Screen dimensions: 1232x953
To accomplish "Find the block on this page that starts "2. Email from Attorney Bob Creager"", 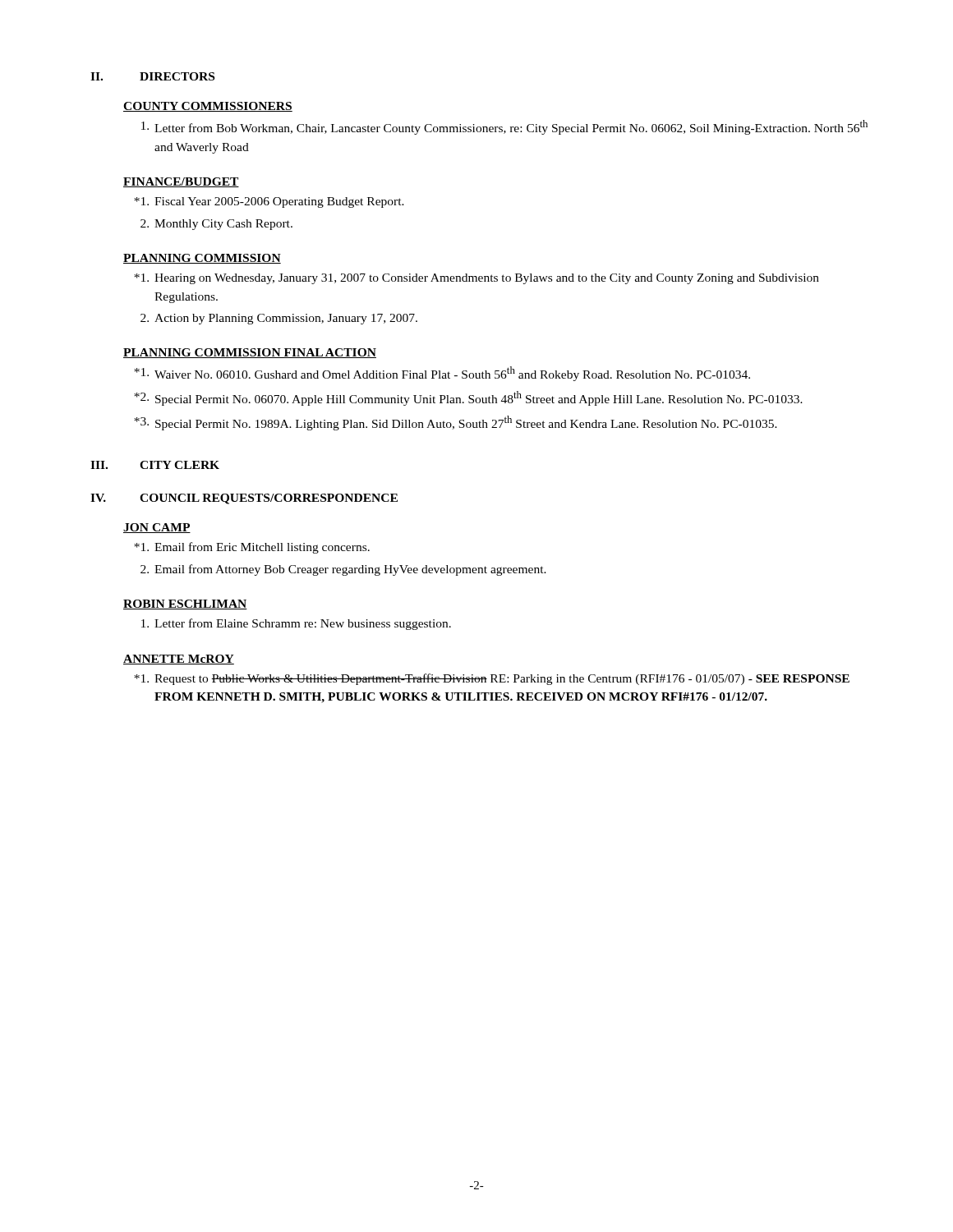I will pos(501,569).
